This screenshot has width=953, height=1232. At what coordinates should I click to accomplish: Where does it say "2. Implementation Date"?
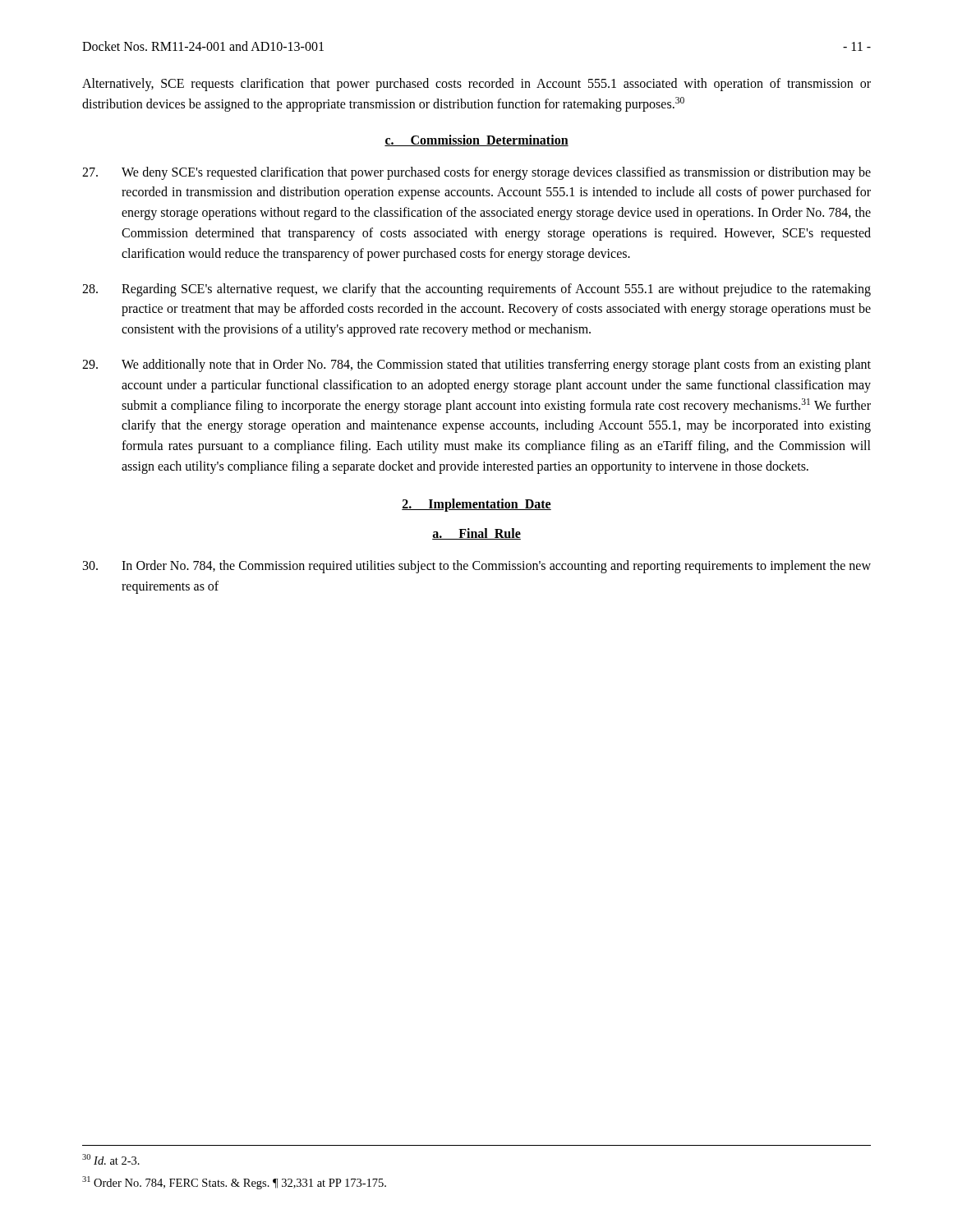point(476,504)
